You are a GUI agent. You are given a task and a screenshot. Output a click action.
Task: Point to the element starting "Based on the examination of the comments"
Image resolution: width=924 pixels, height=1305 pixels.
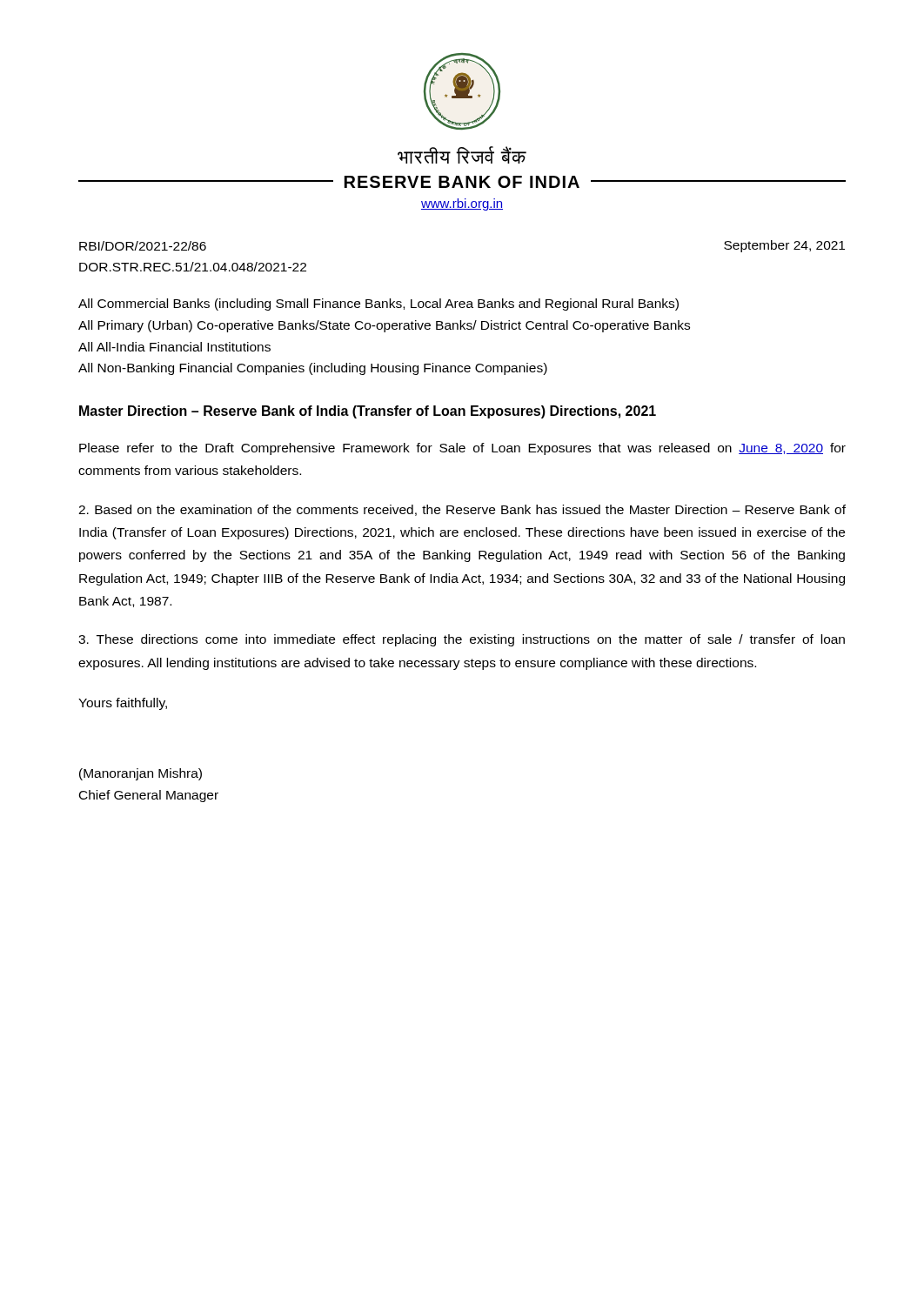(462, 555)
